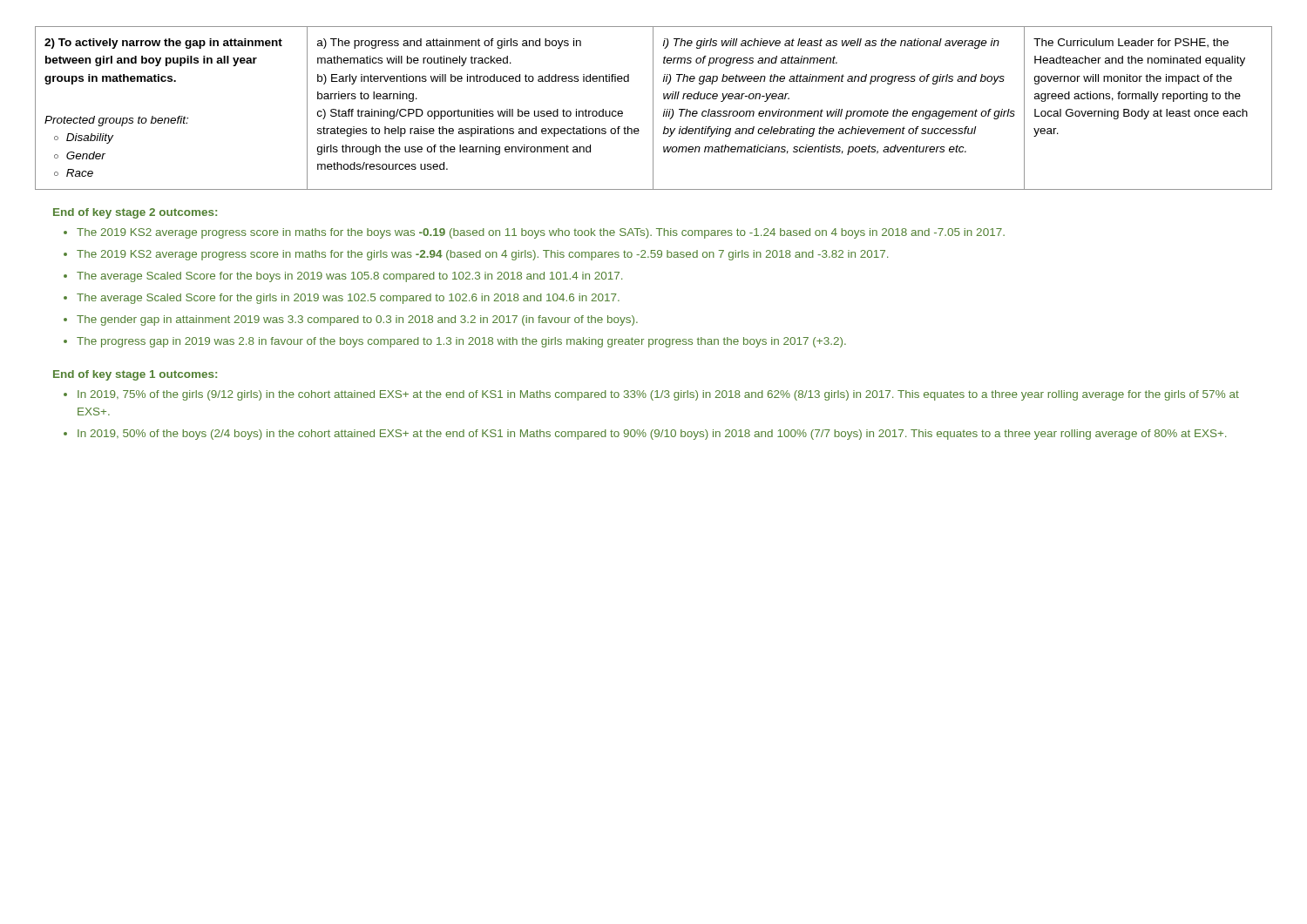The image size is (1307, 924).
Task: Navigate to the block starting "The average Scaled Score for the girls in"
Action: coord(348,297)
